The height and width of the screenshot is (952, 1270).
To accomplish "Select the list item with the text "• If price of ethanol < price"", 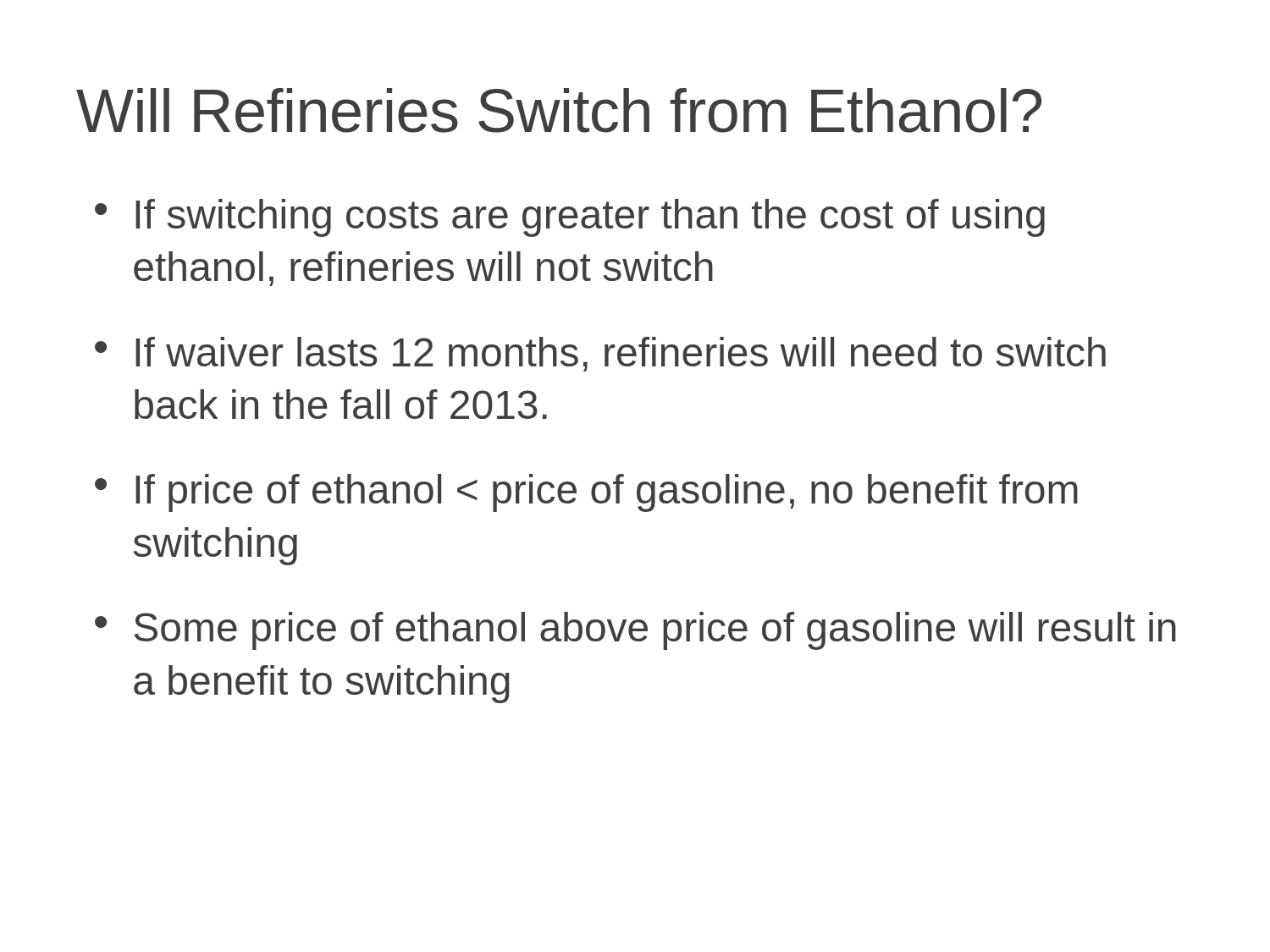I will [643, 517].
